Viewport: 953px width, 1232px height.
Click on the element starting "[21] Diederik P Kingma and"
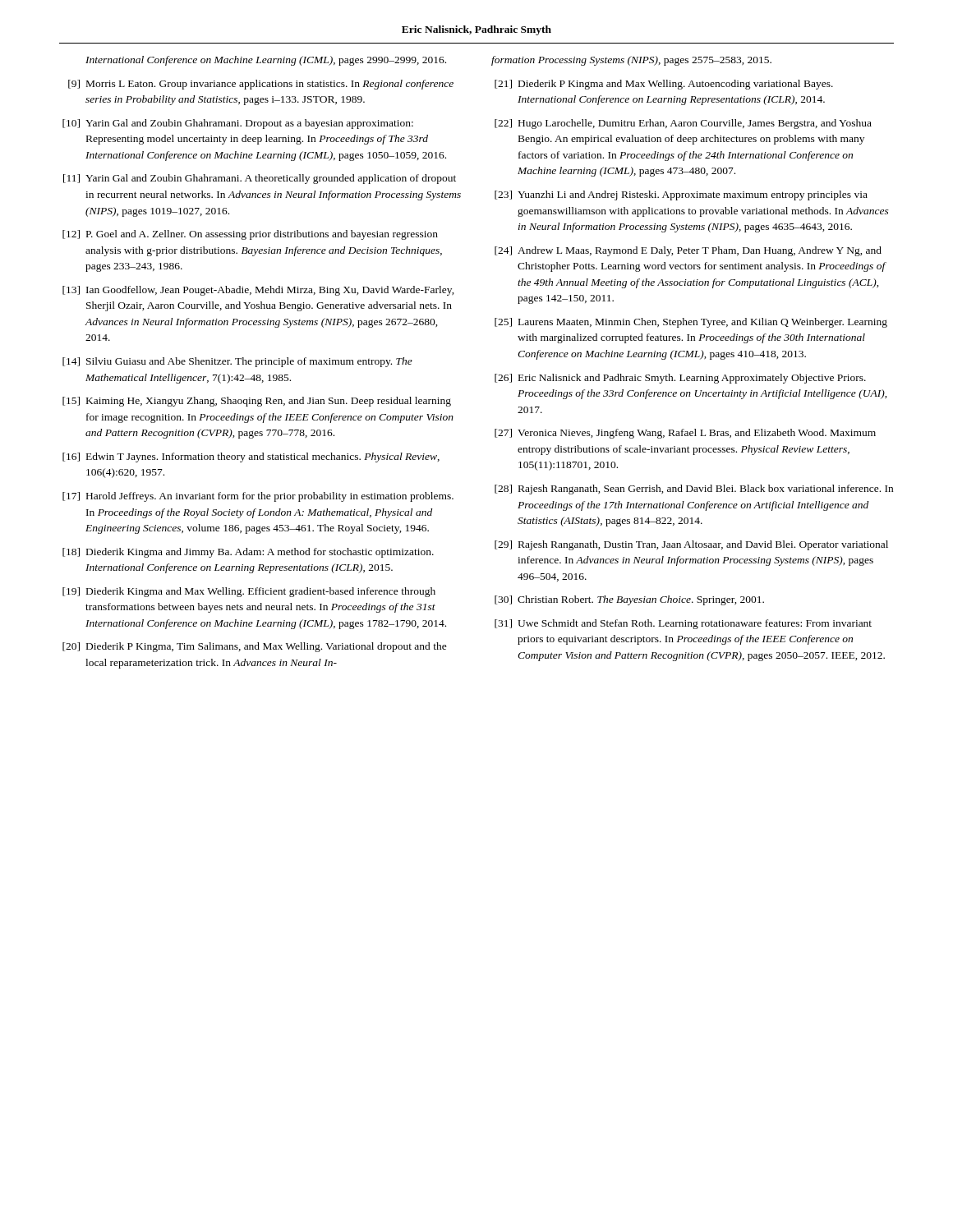pyautogui.click(x=693, y=91)
